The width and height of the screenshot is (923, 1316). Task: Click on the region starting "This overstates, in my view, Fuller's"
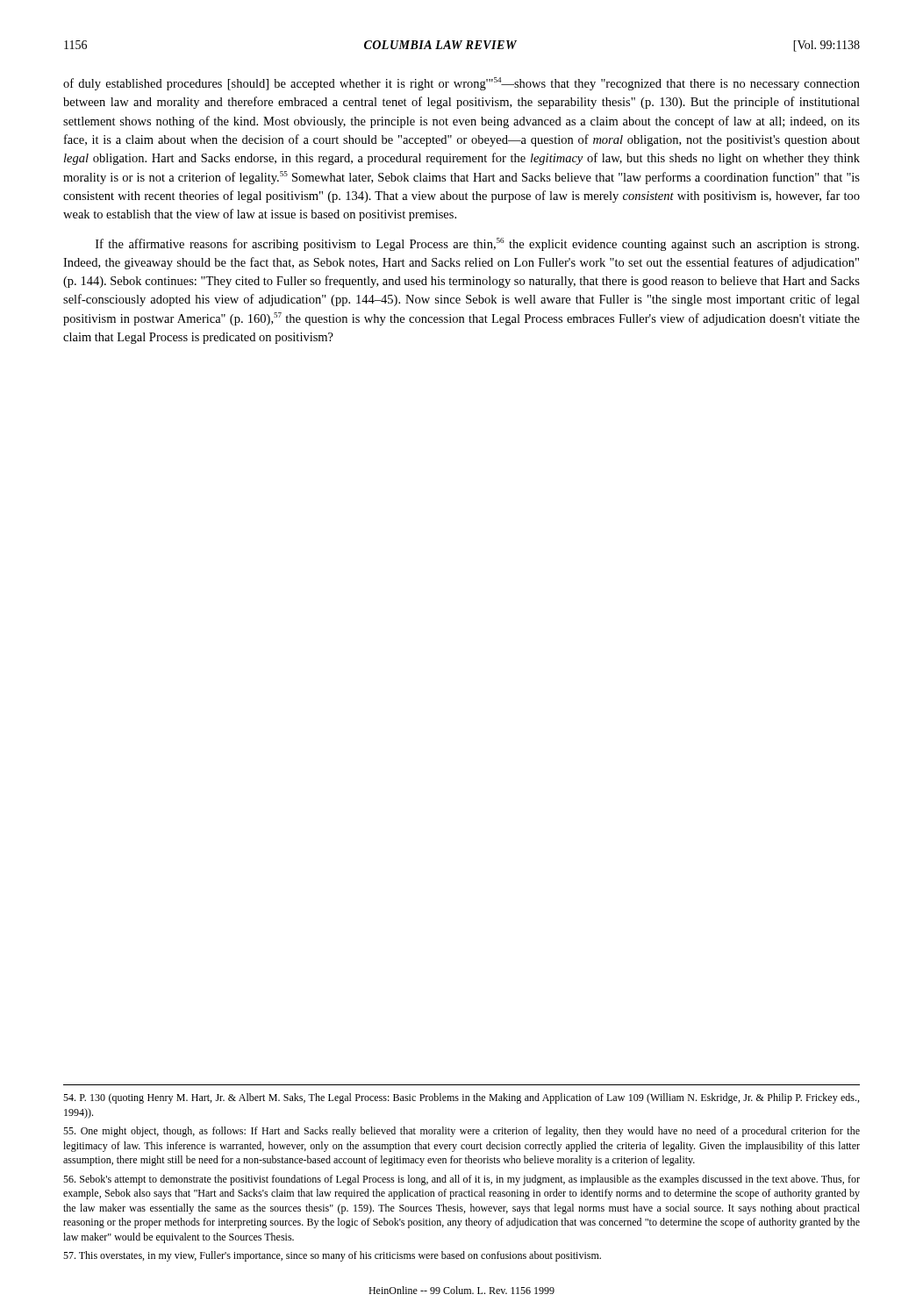332,1256
